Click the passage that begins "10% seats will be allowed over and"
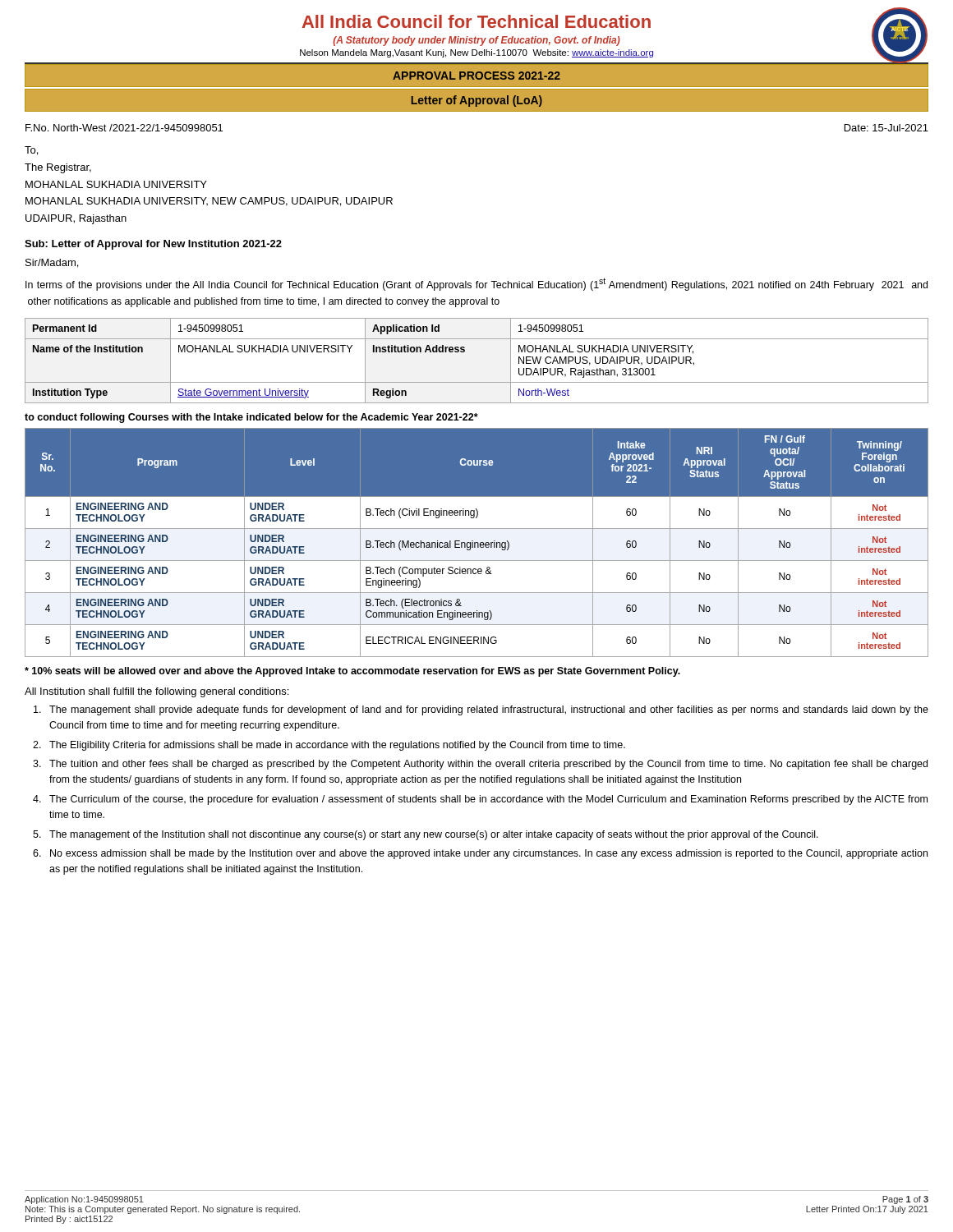 (353, 671)
